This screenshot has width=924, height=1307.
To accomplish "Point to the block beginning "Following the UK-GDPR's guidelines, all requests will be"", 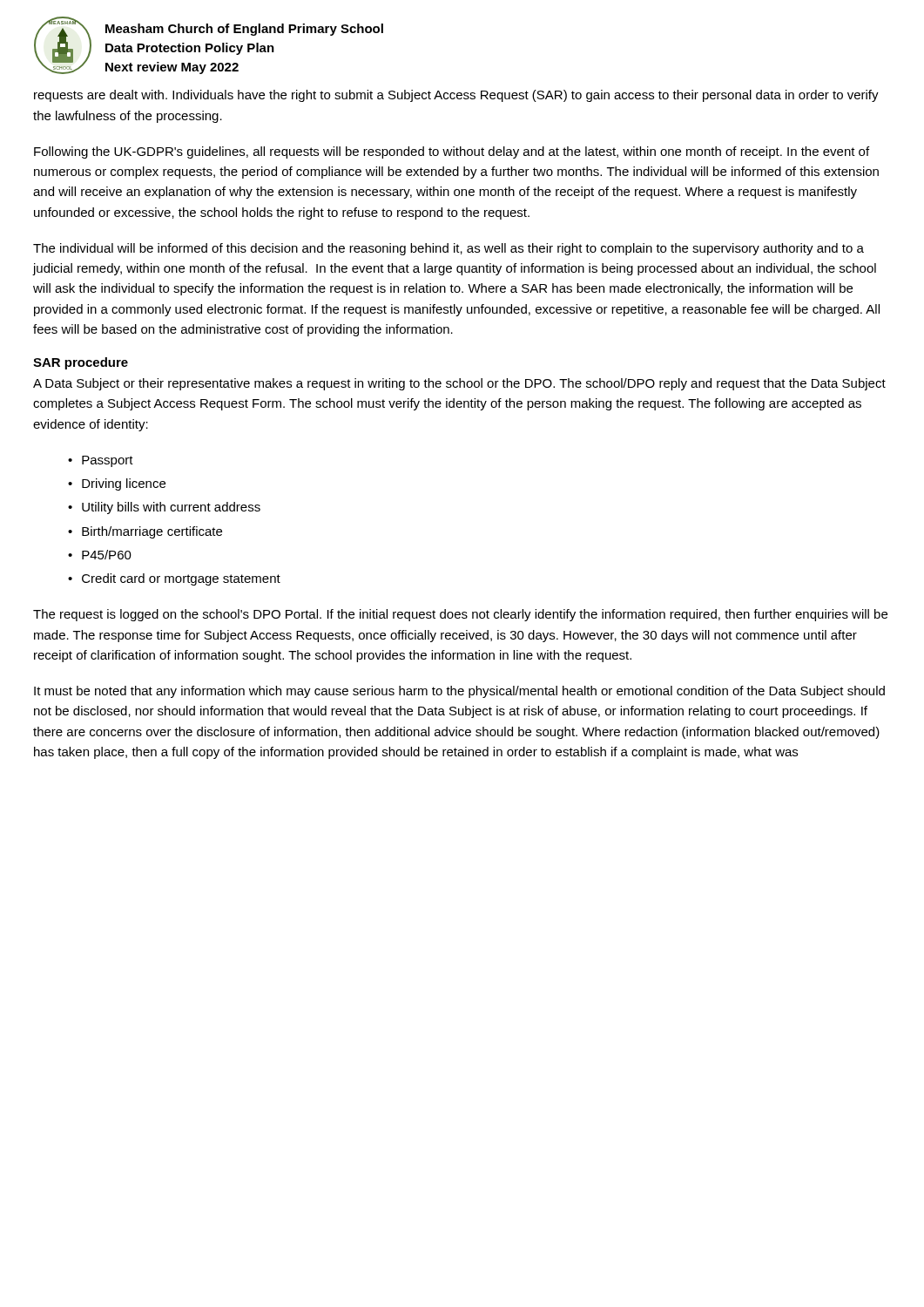I will tap(456, 181).
